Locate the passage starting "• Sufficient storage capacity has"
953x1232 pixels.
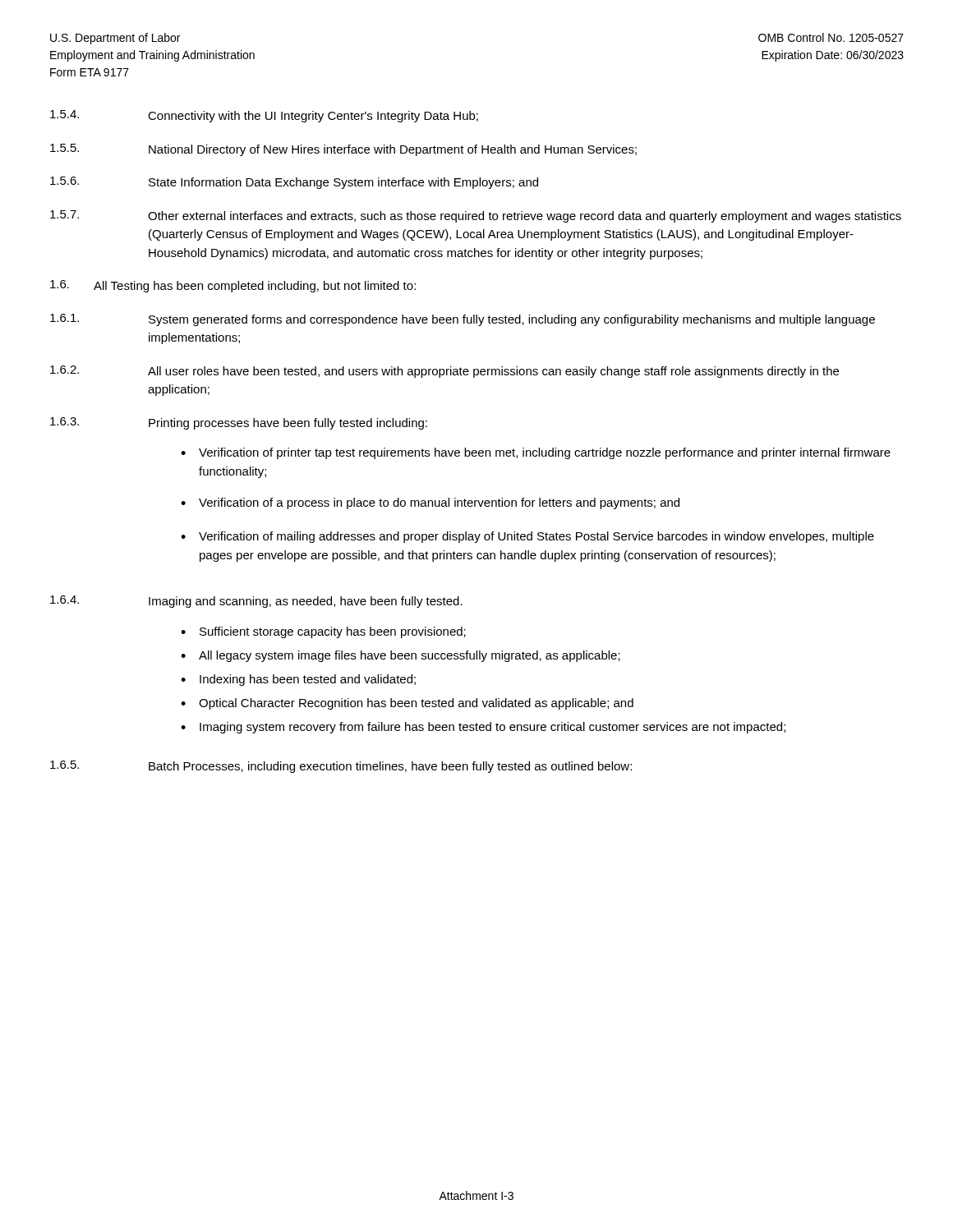(323, 632)
